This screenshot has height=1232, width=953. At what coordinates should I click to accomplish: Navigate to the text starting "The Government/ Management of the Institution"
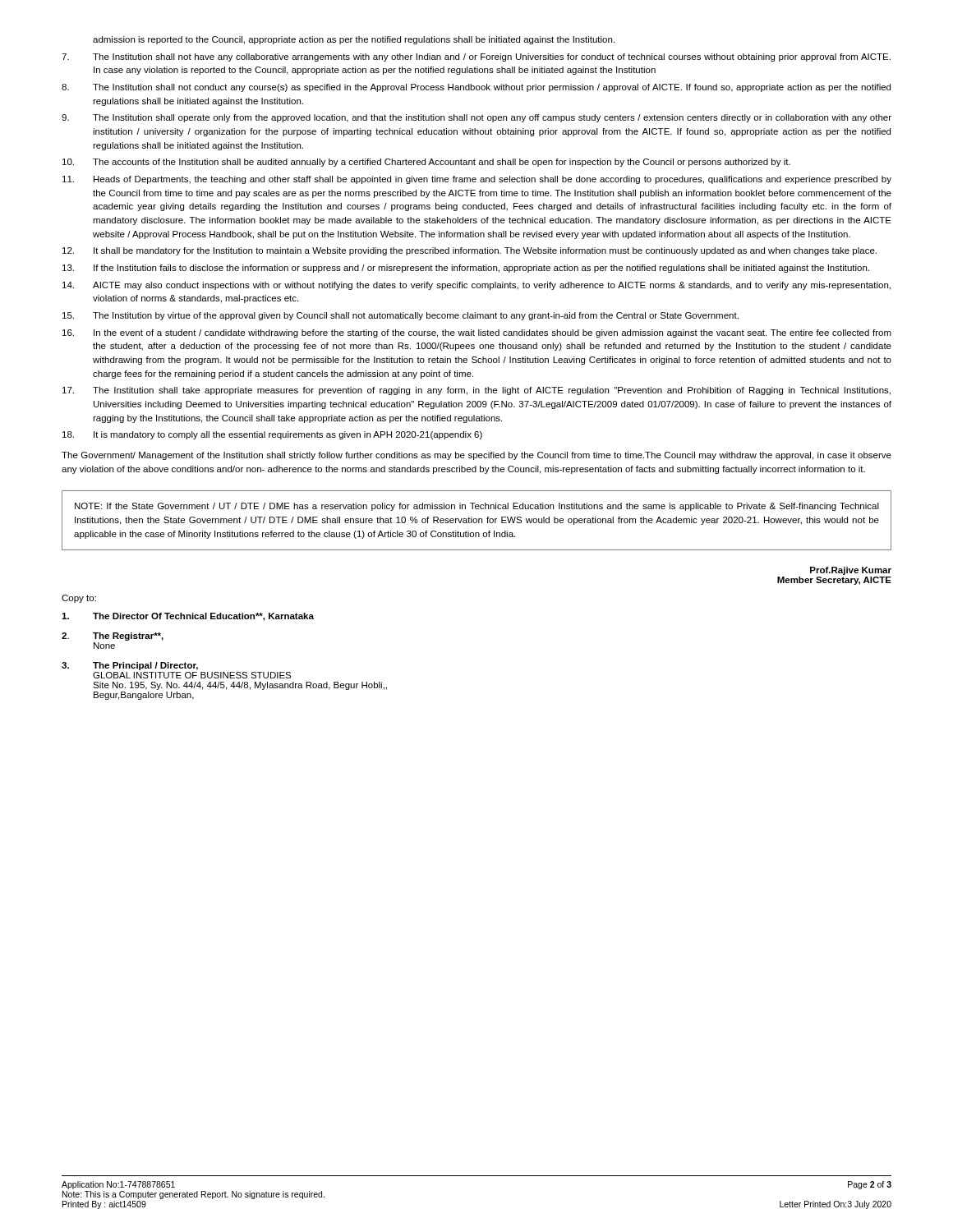(476, 462)
